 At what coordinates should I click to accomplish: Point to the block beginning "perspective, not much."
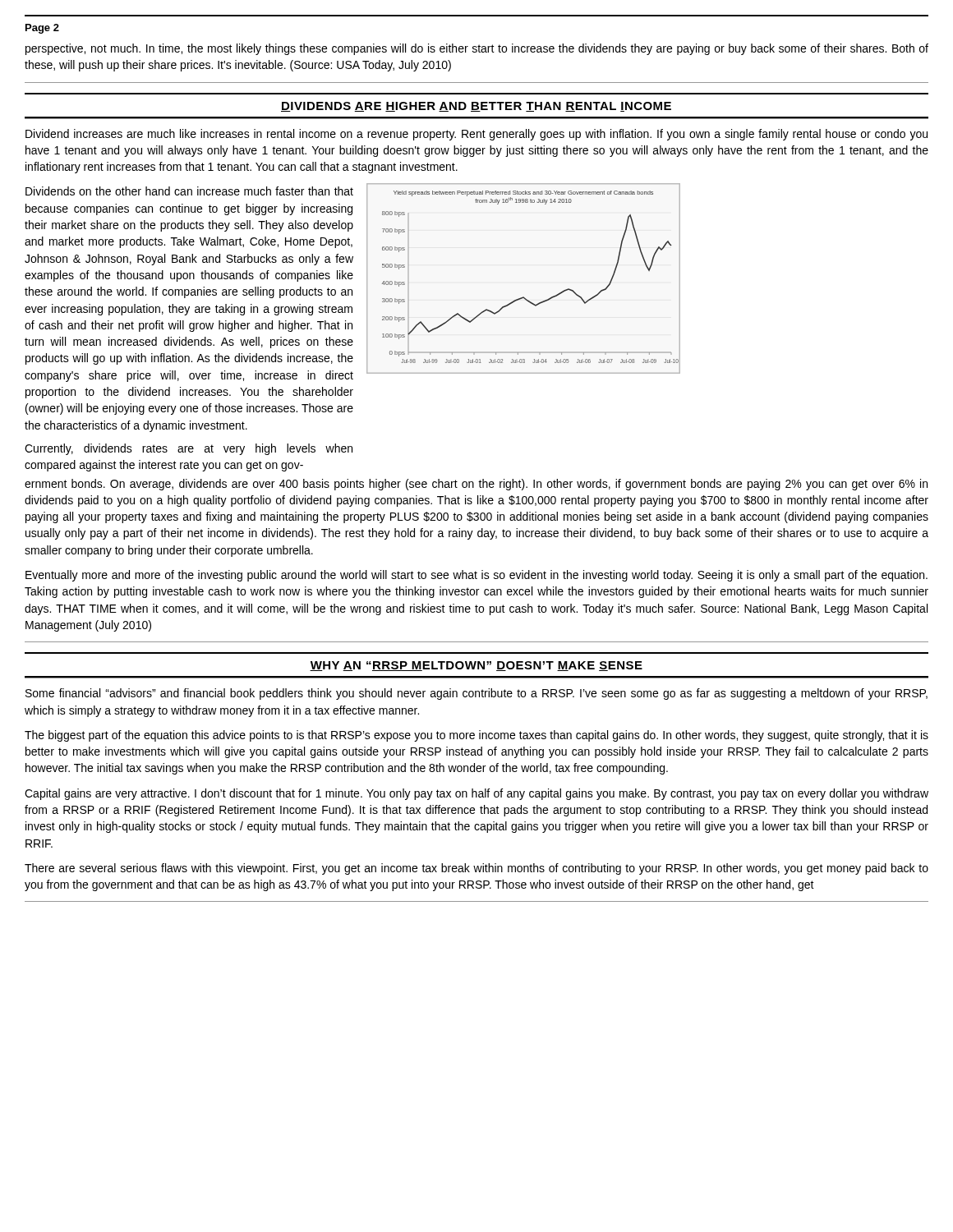(x=476, y=57)
